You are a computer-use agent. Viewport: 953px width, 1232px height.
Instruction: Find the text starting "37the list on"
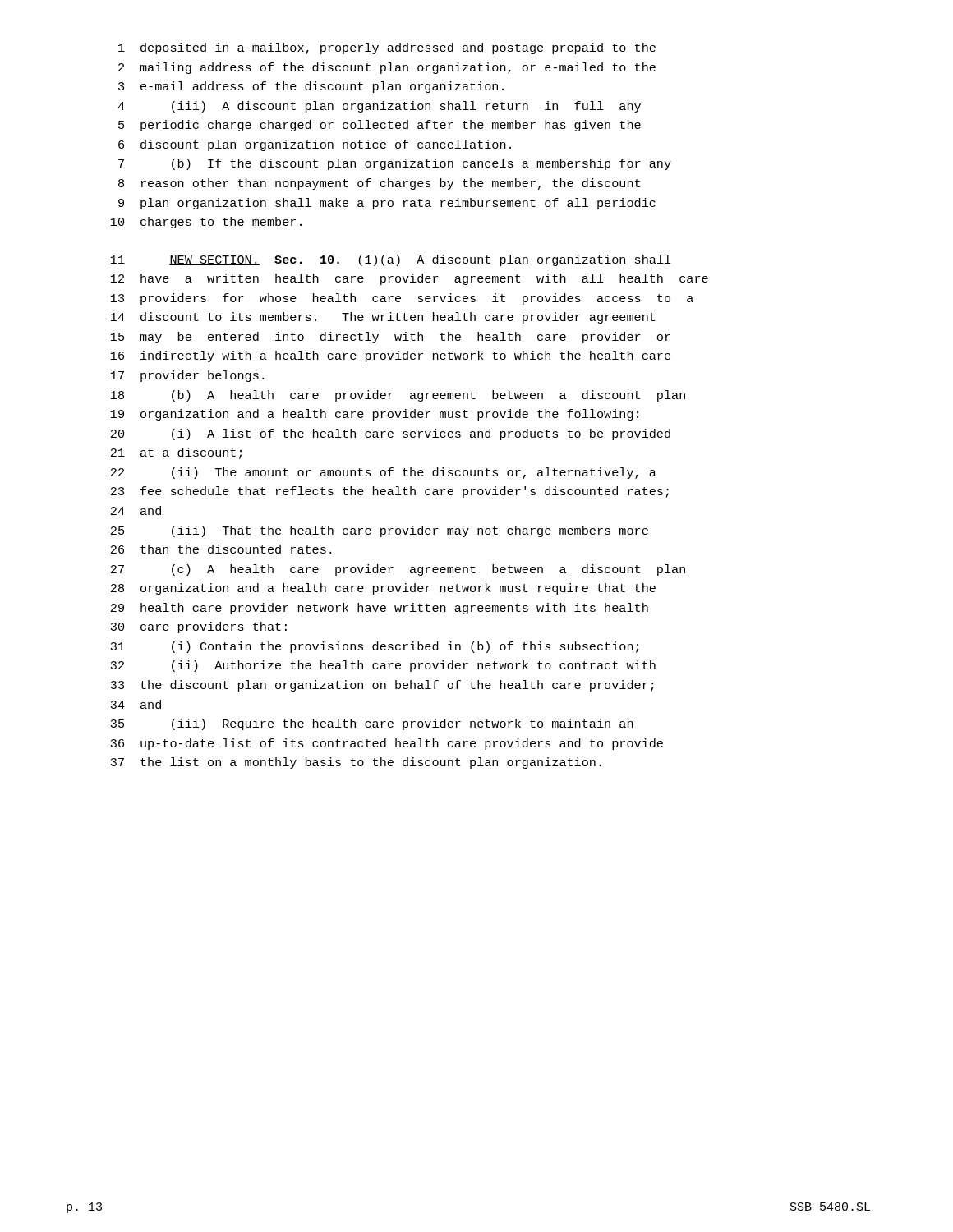(x=343, y=764)
